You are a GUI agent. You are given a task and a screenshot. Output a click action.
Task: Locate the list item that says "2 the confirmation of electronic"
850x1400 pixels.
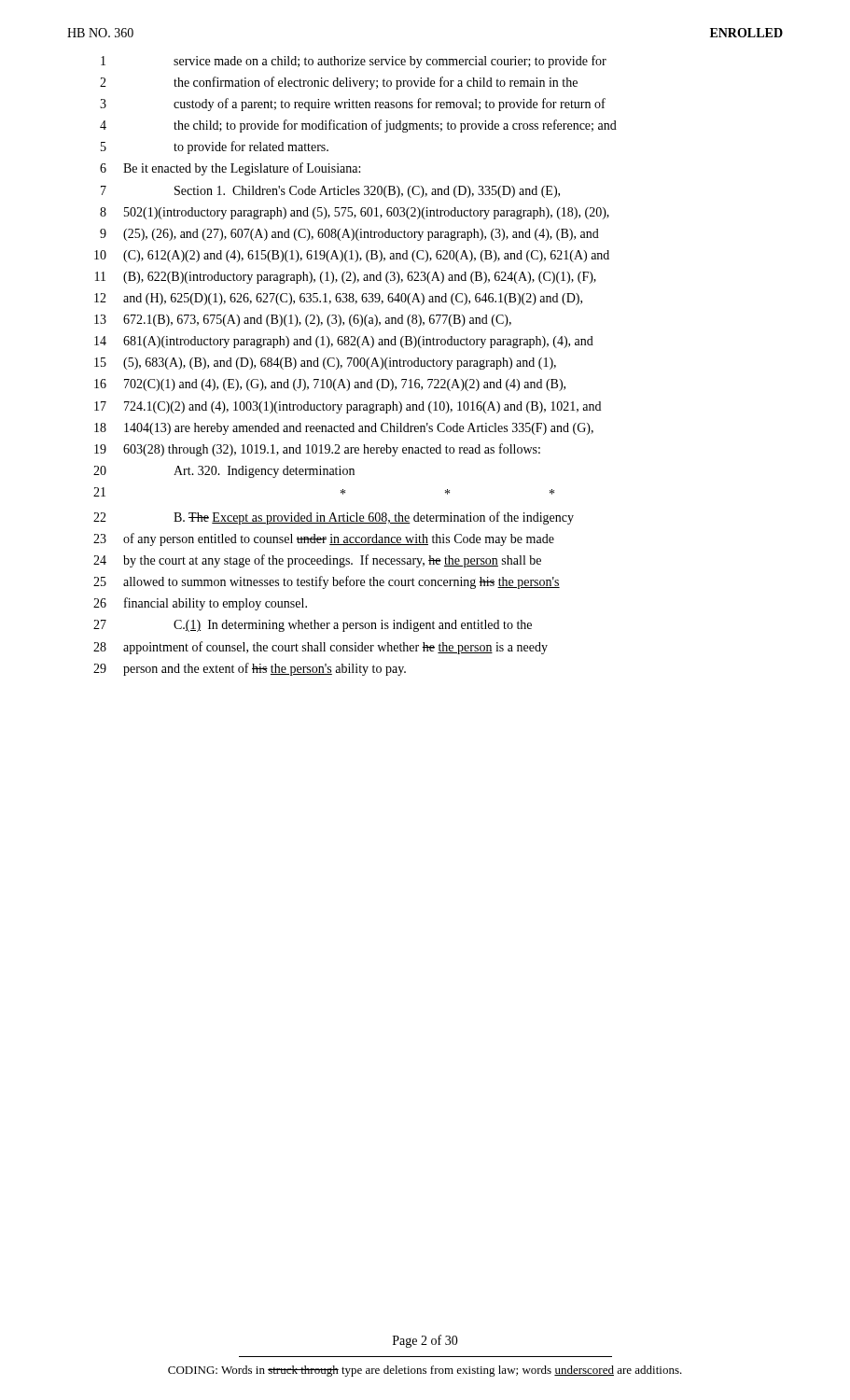tap(425, 83)
